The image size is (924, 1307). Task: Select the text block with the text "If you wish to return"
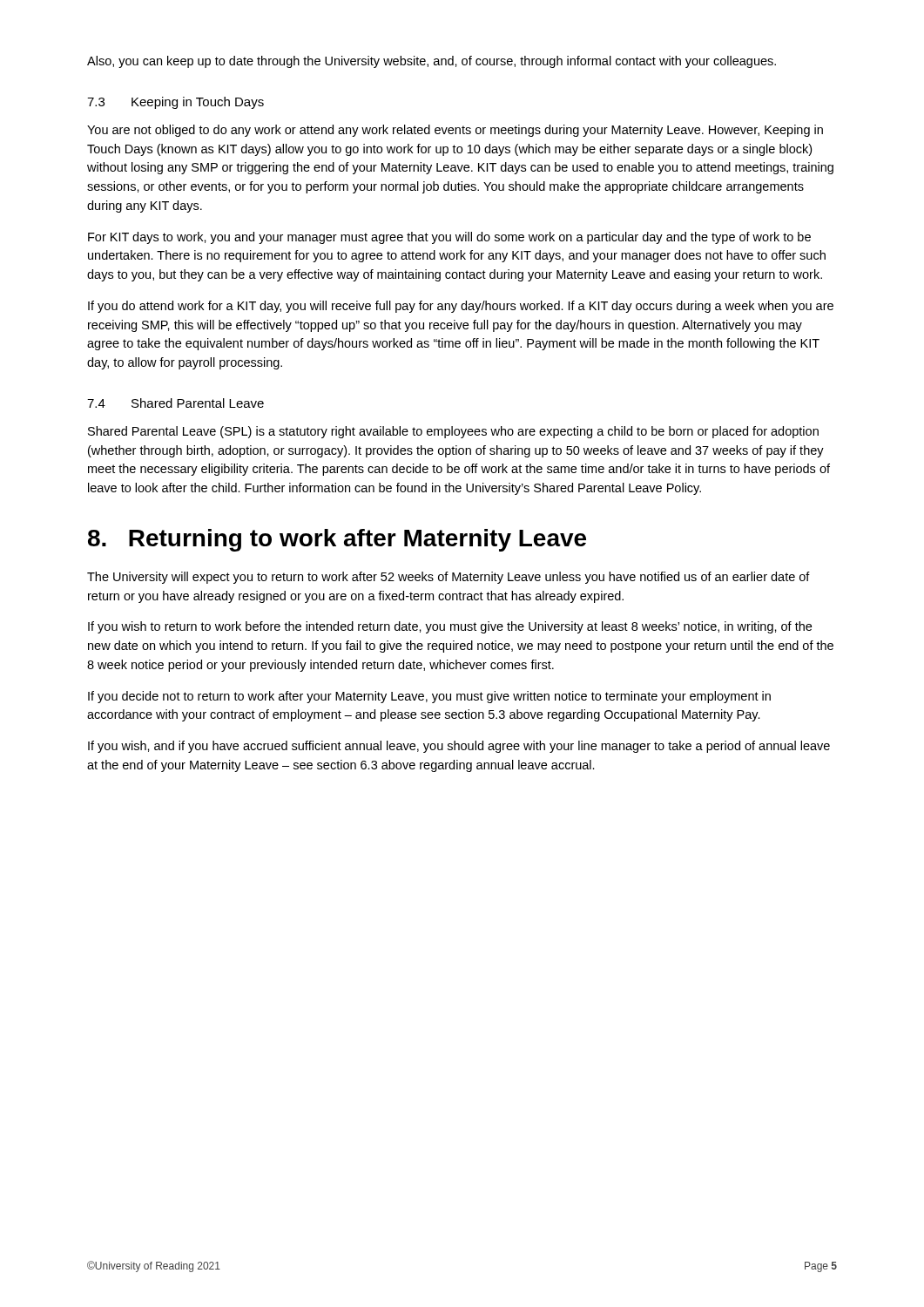coord(462,646)
